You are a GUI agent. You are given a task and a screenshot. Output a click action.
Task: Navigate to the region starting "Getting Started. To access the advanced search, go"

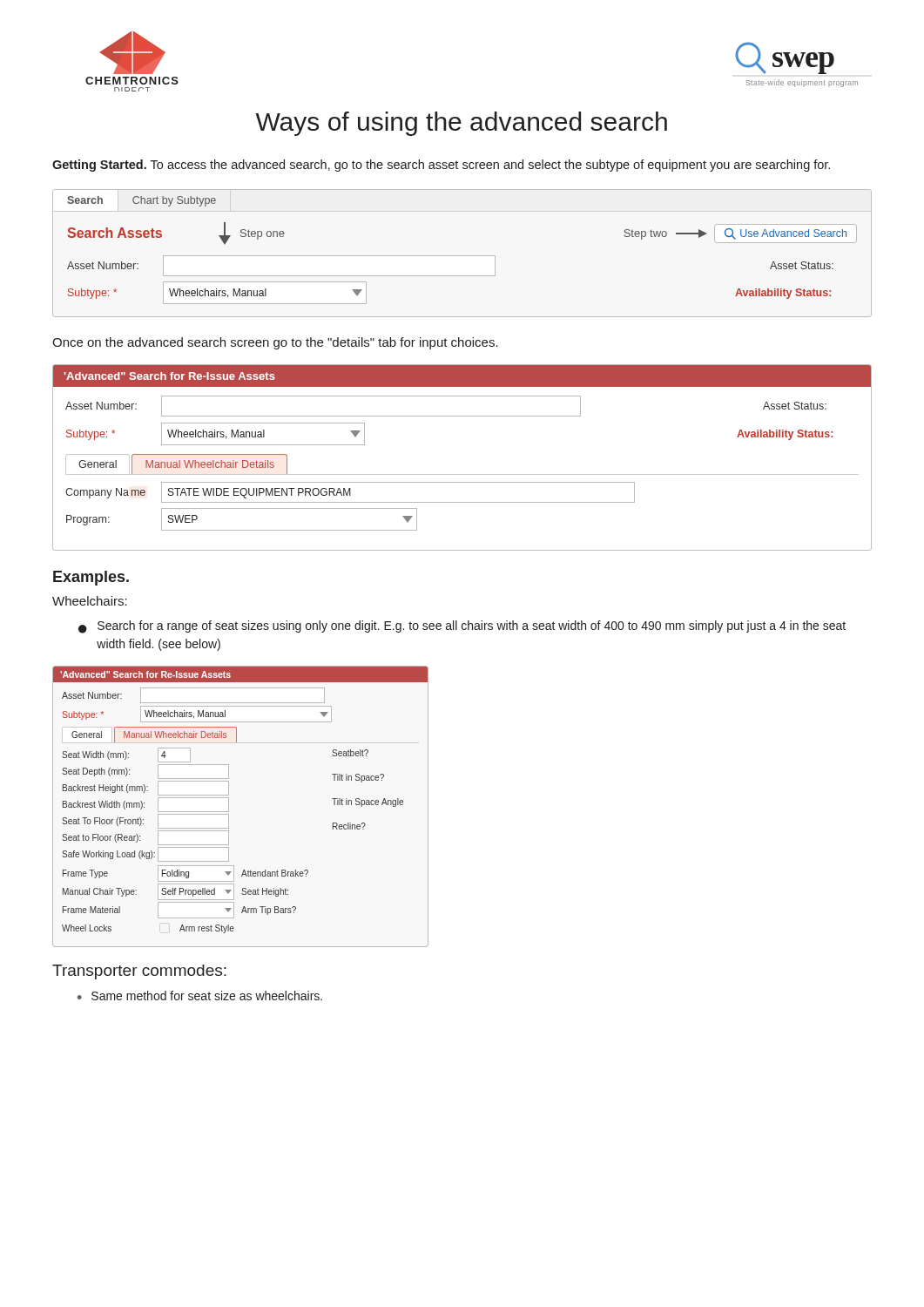click(442, 165)
